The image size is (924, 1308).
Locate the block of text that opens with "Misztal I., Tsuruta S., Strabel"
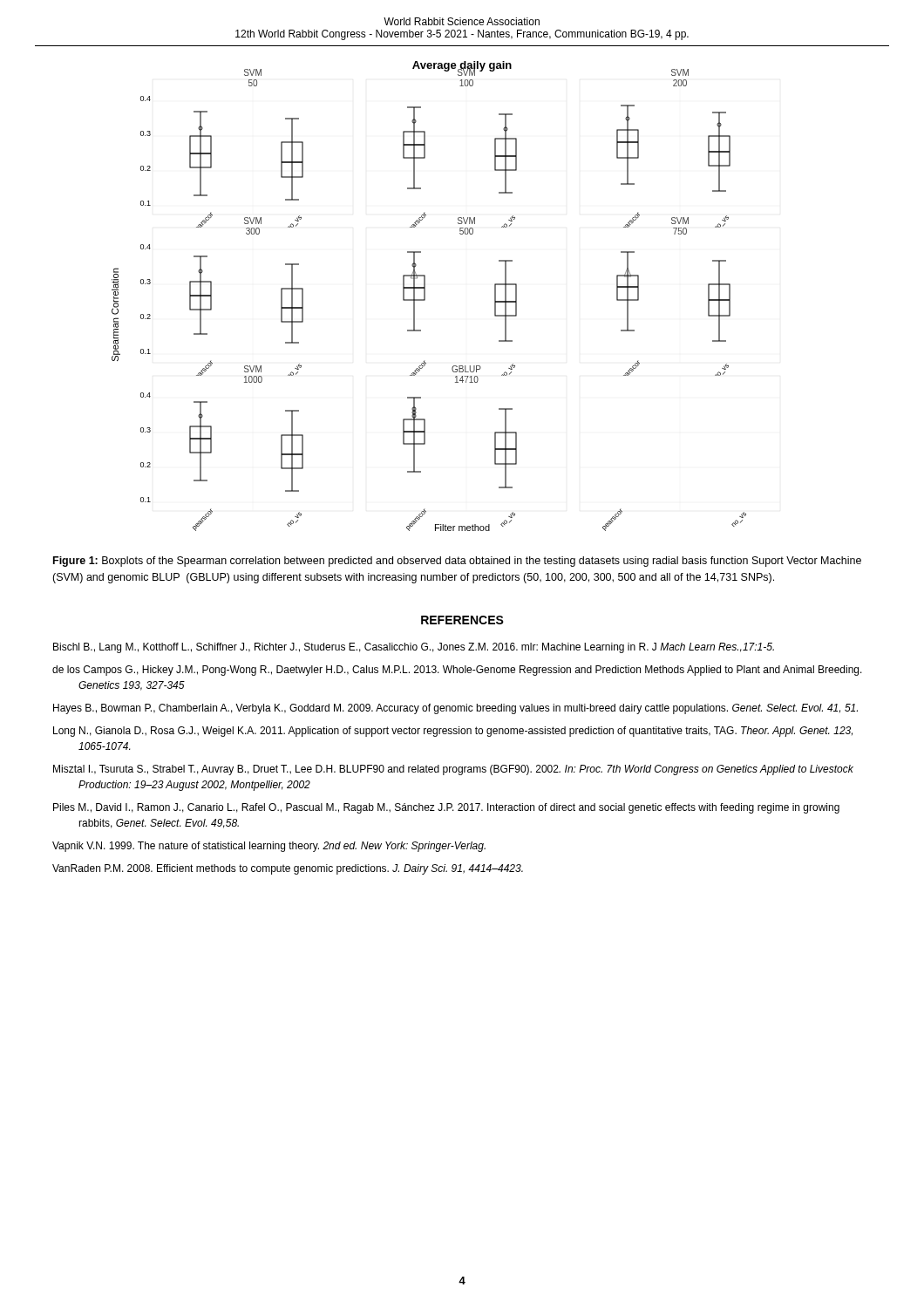tap(453, 777)
